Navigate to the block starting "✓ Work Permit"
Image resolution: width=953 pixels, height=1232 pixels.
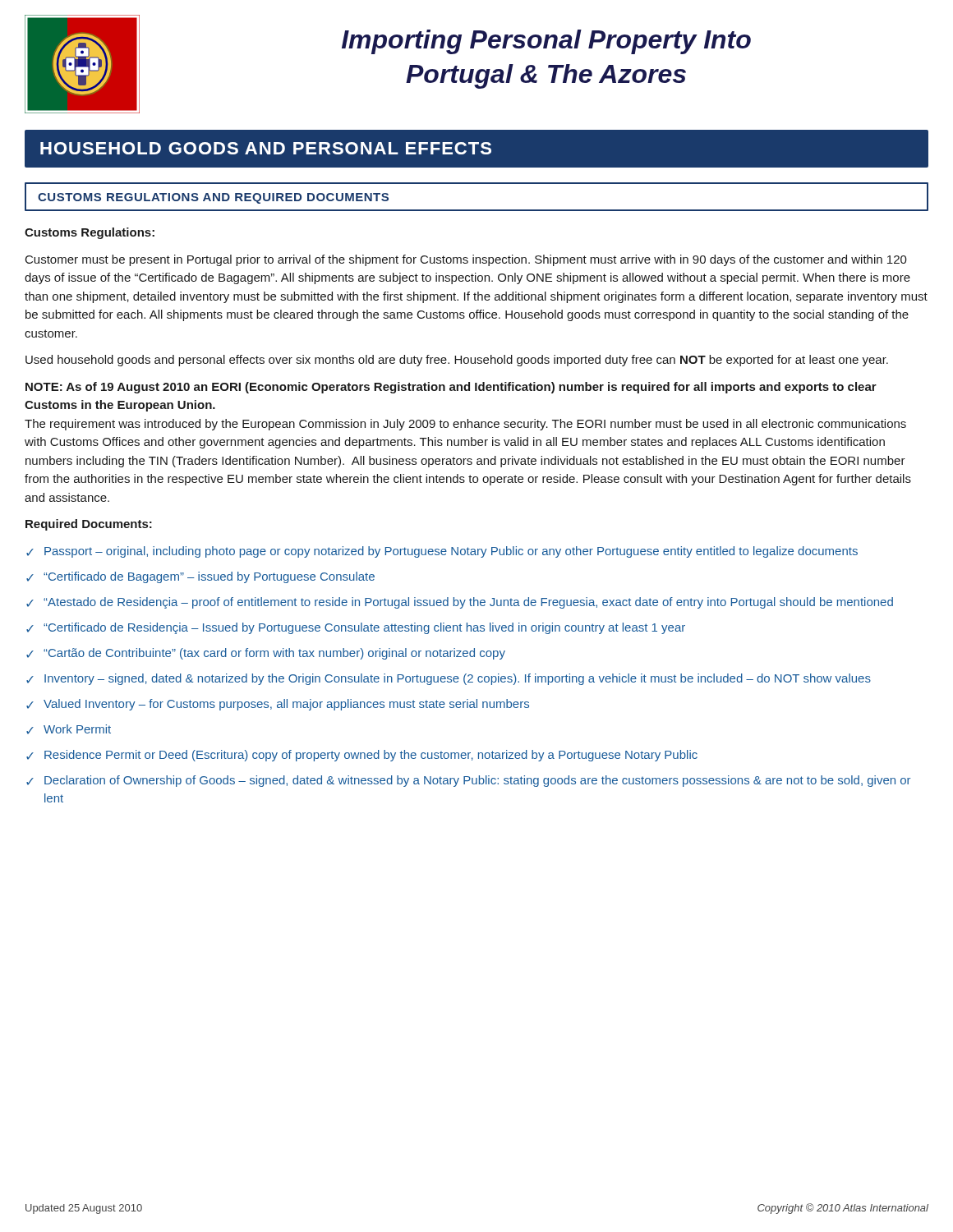click(x=68, y=730)
